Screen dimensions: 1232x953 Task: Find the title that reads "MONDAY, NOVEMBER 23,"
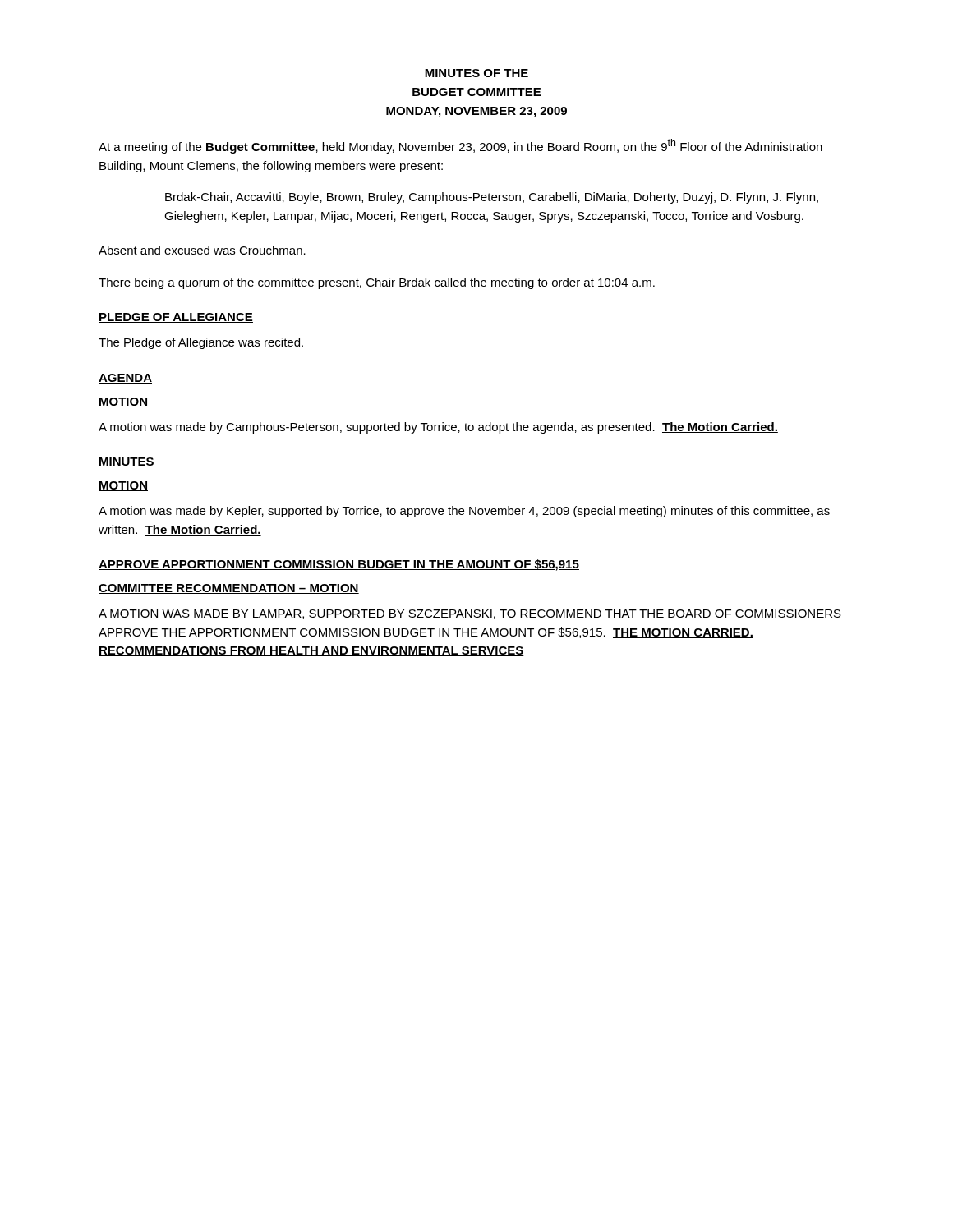476,110
